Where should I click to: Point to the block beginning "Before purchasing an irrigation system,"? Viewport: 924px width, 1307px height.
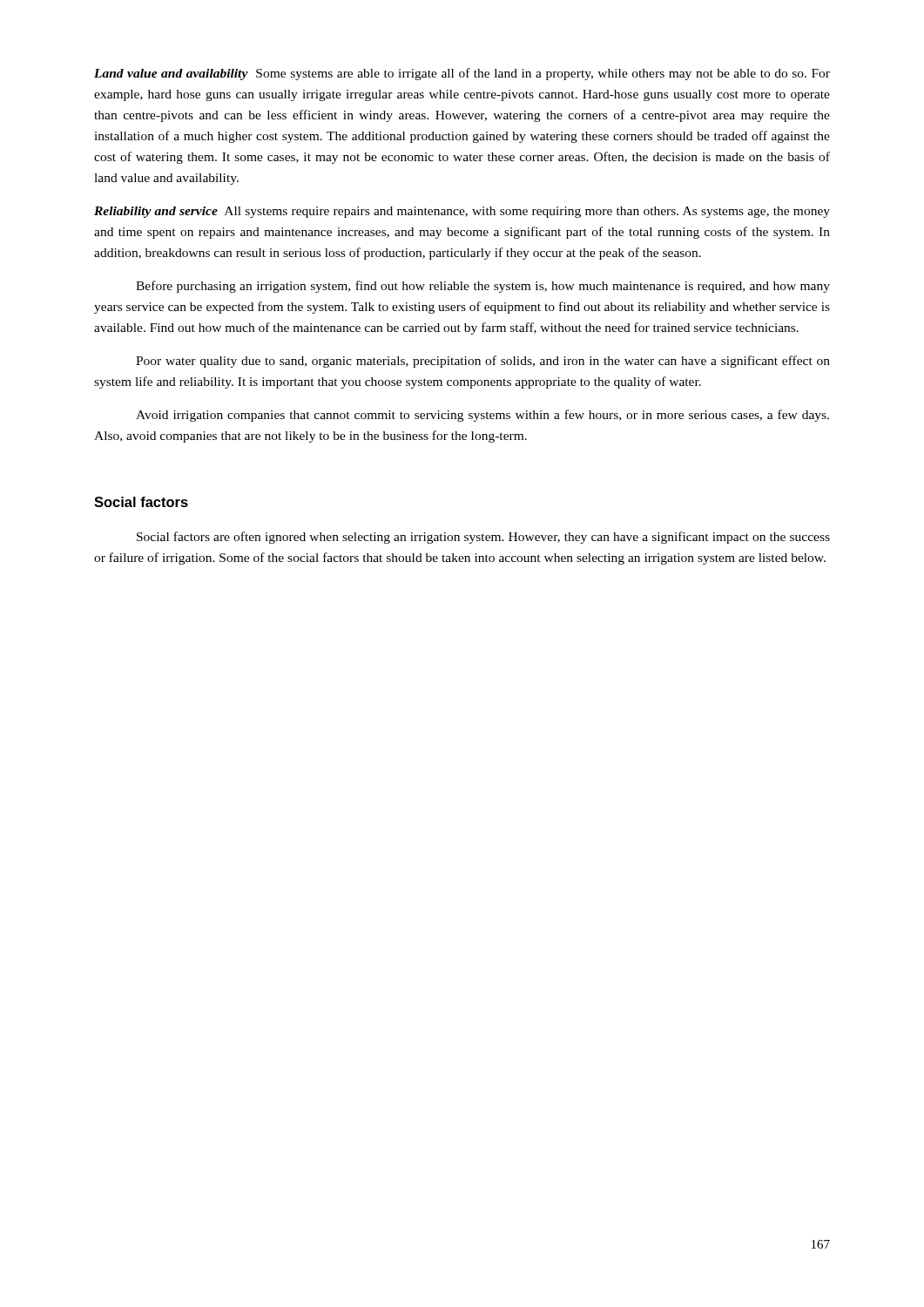(x=462, y=307)
